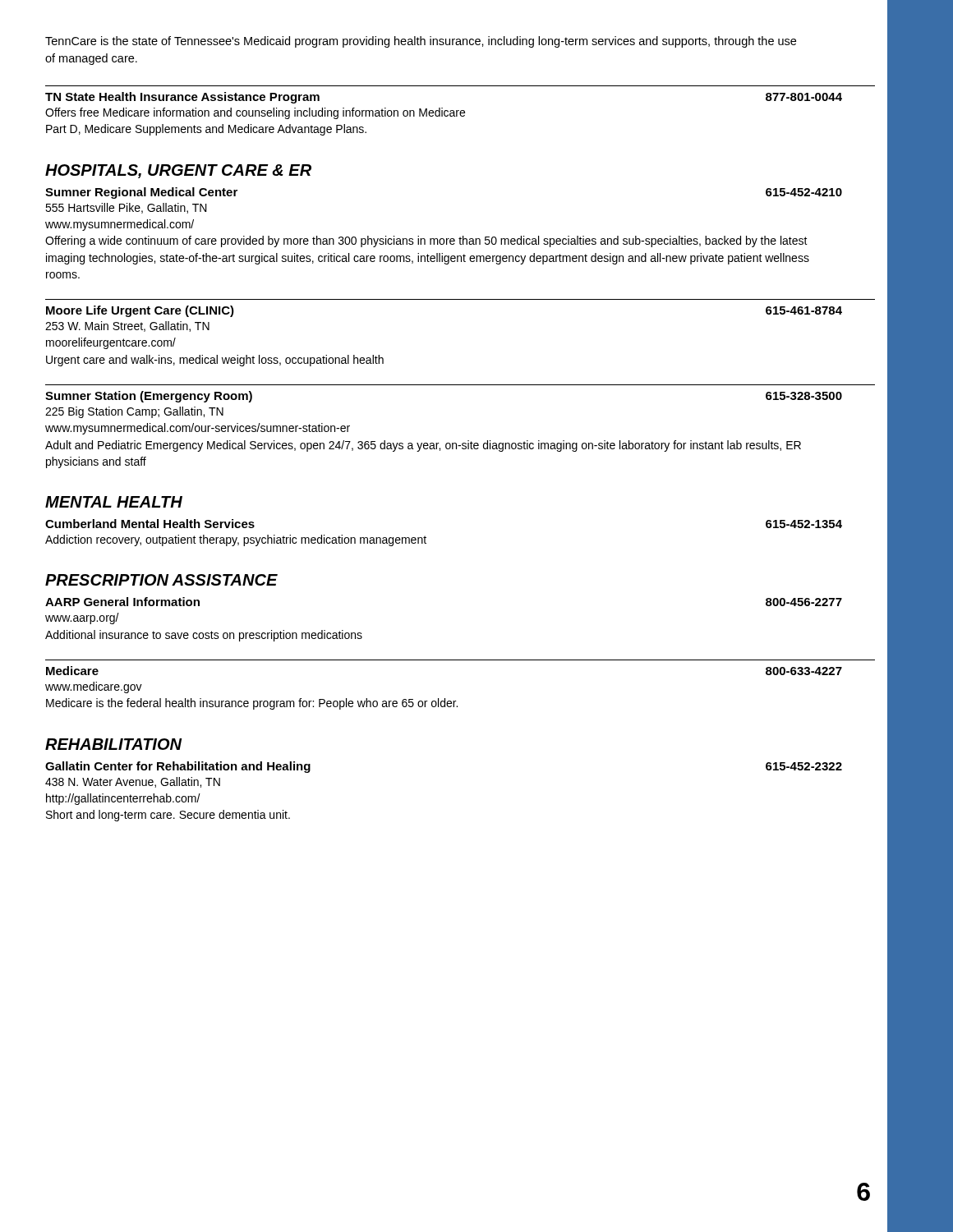This screenshot has width=953, height=1232.
Task: Locate the region starting "Moore Life Urgent Care (CLINIC) 615-461-8784"
Action: click(135, 311)
